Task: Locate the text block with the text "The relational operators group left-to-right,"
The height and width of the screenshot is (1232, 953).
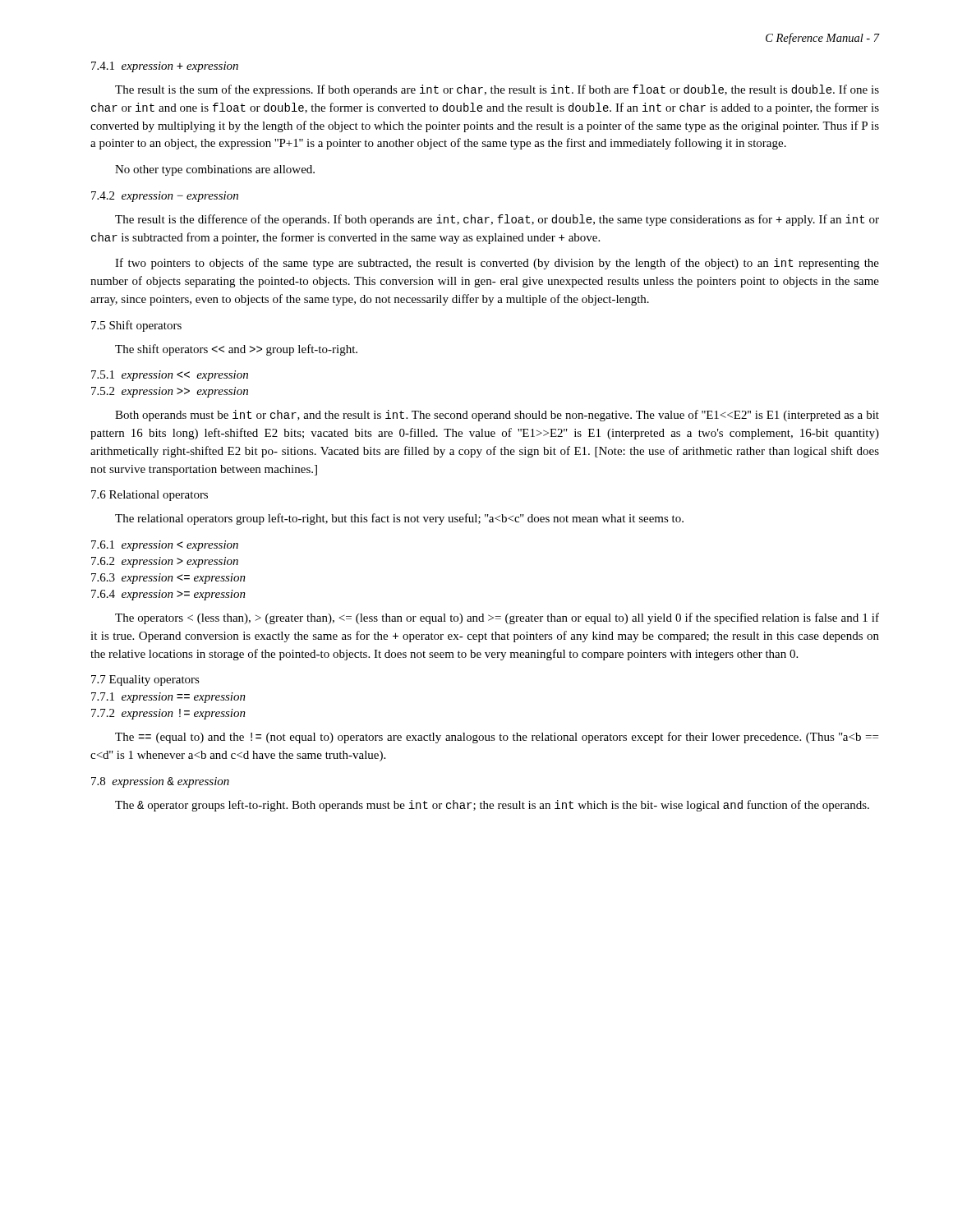Action: (x=400, y=518)
